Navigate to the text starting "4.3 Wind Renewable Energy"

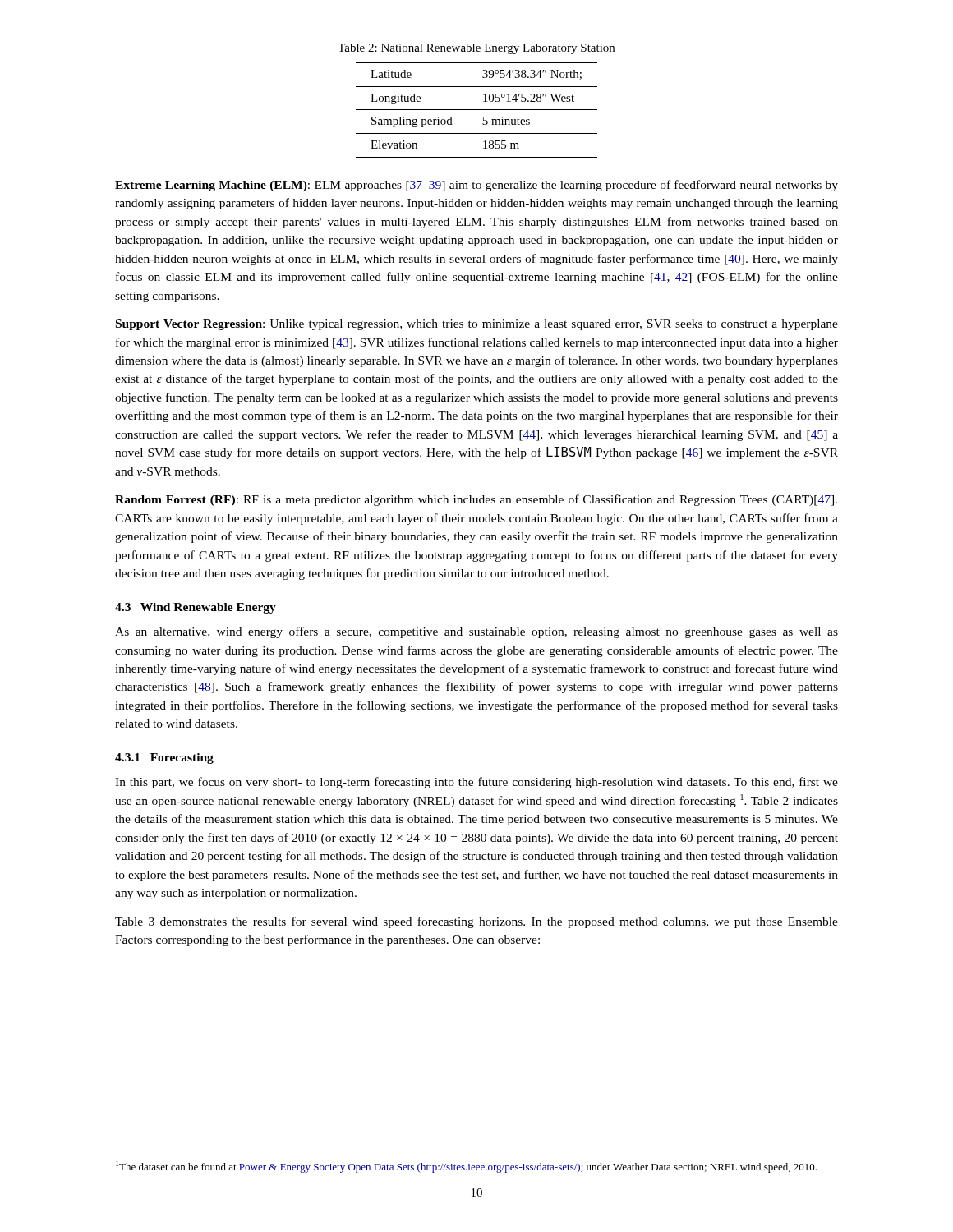(195, 606)
